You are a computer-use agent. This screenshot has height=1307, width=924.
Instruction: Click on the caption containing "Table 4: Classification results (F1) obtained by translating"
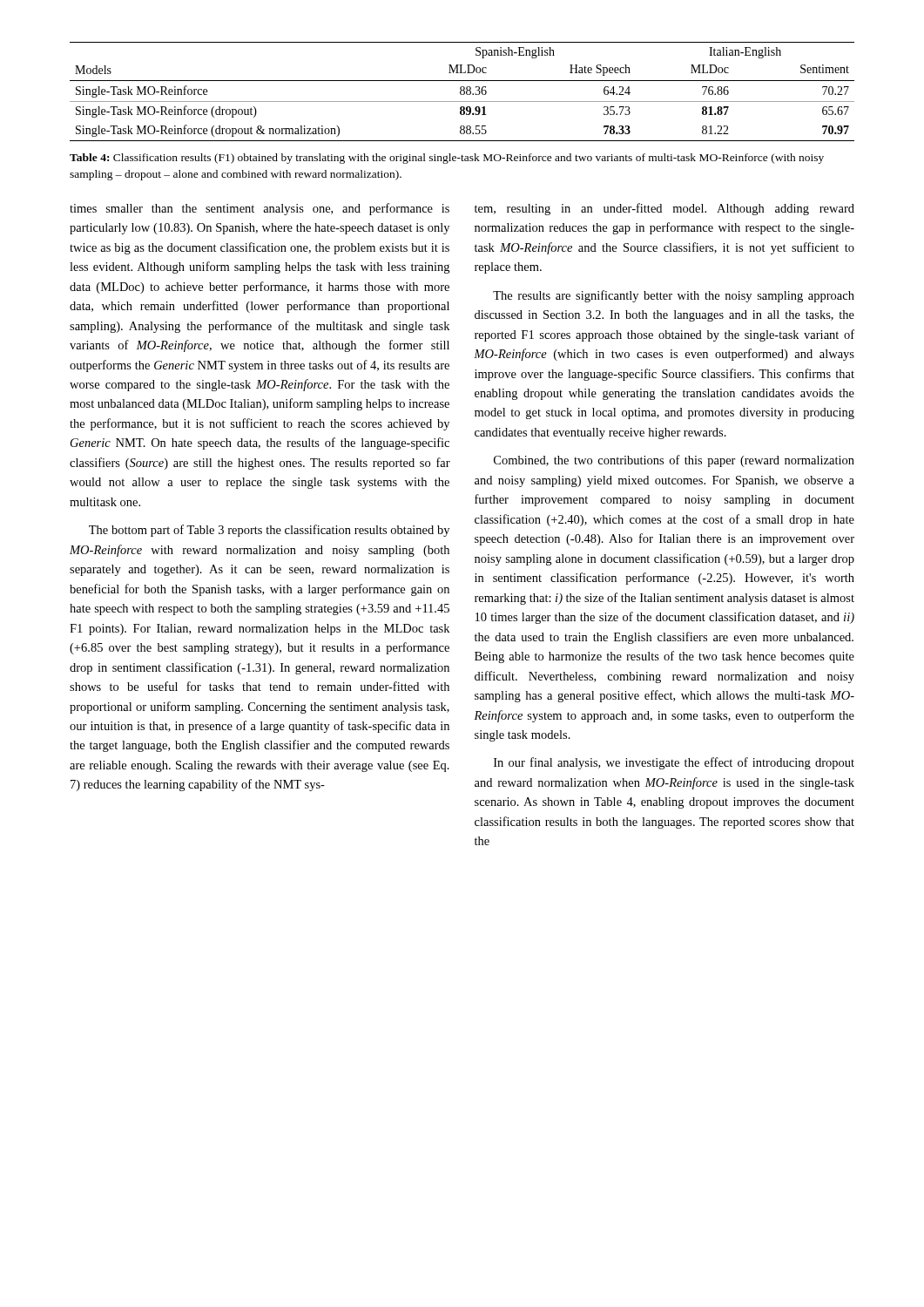pos(447,165)
